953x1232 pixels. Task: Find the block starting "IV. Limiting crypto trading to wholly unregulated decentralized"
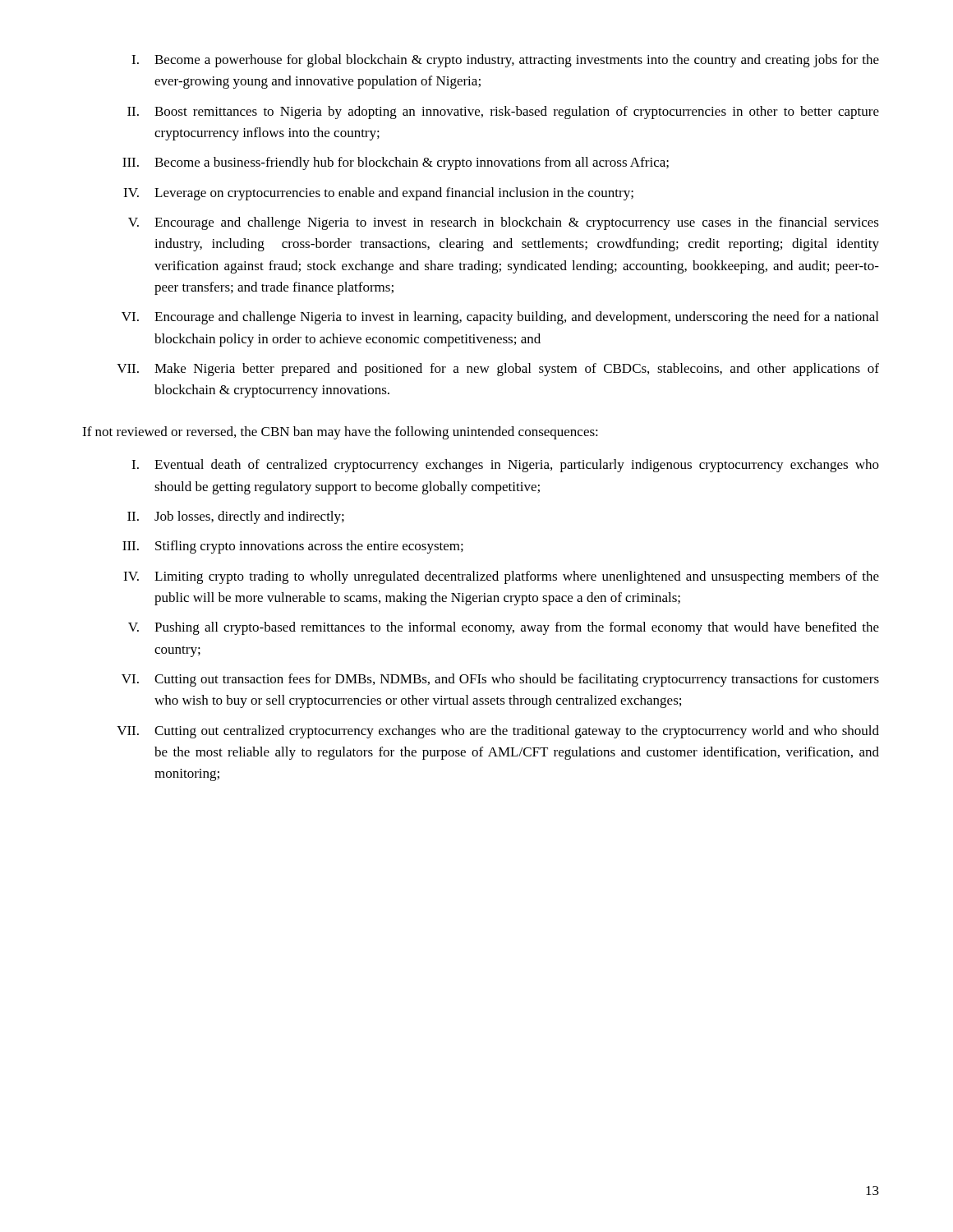pyautogui.click(x=481, y=587)
